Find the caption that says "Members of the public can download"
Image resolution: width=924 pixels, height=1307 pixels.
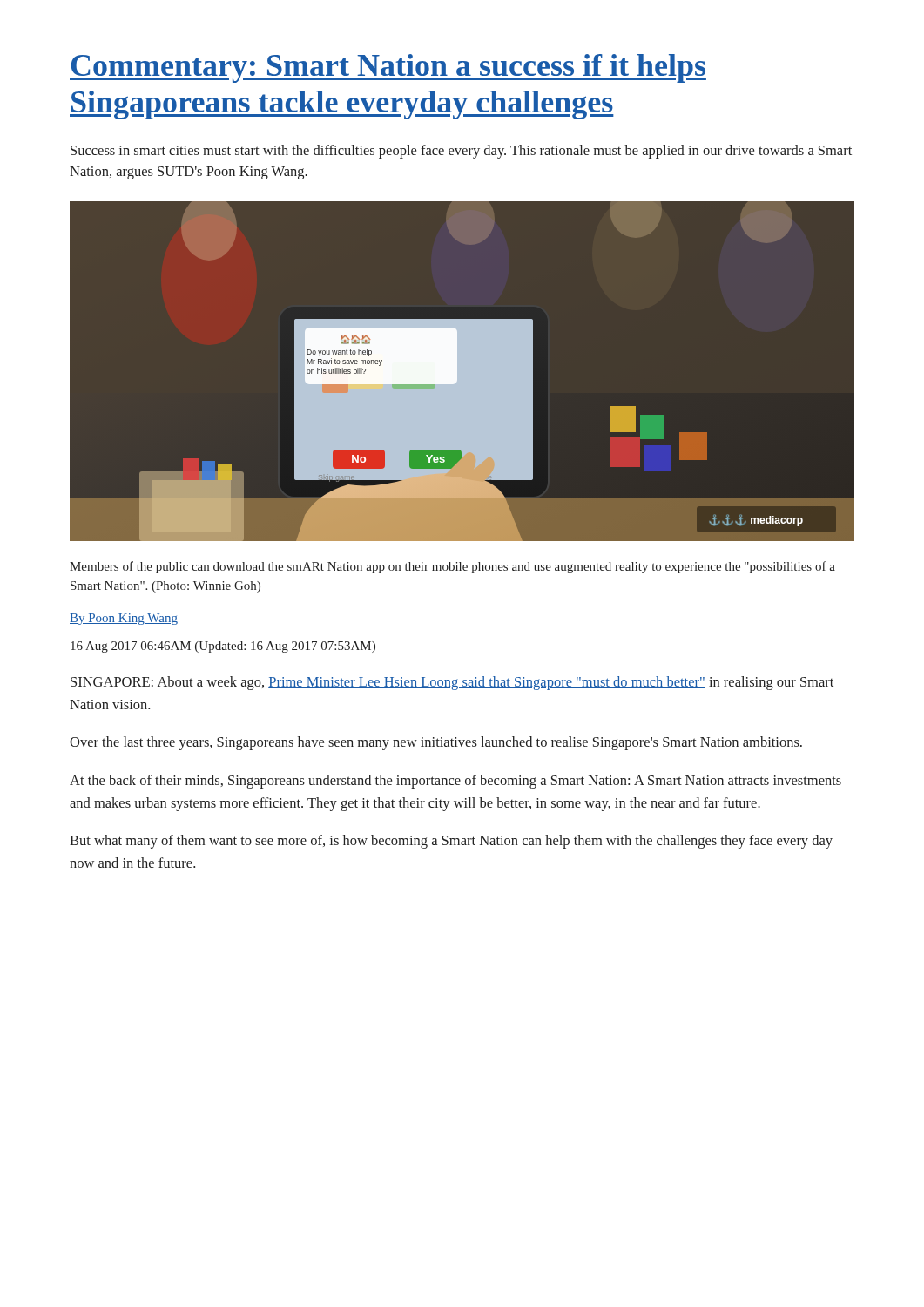click(462, 576)
